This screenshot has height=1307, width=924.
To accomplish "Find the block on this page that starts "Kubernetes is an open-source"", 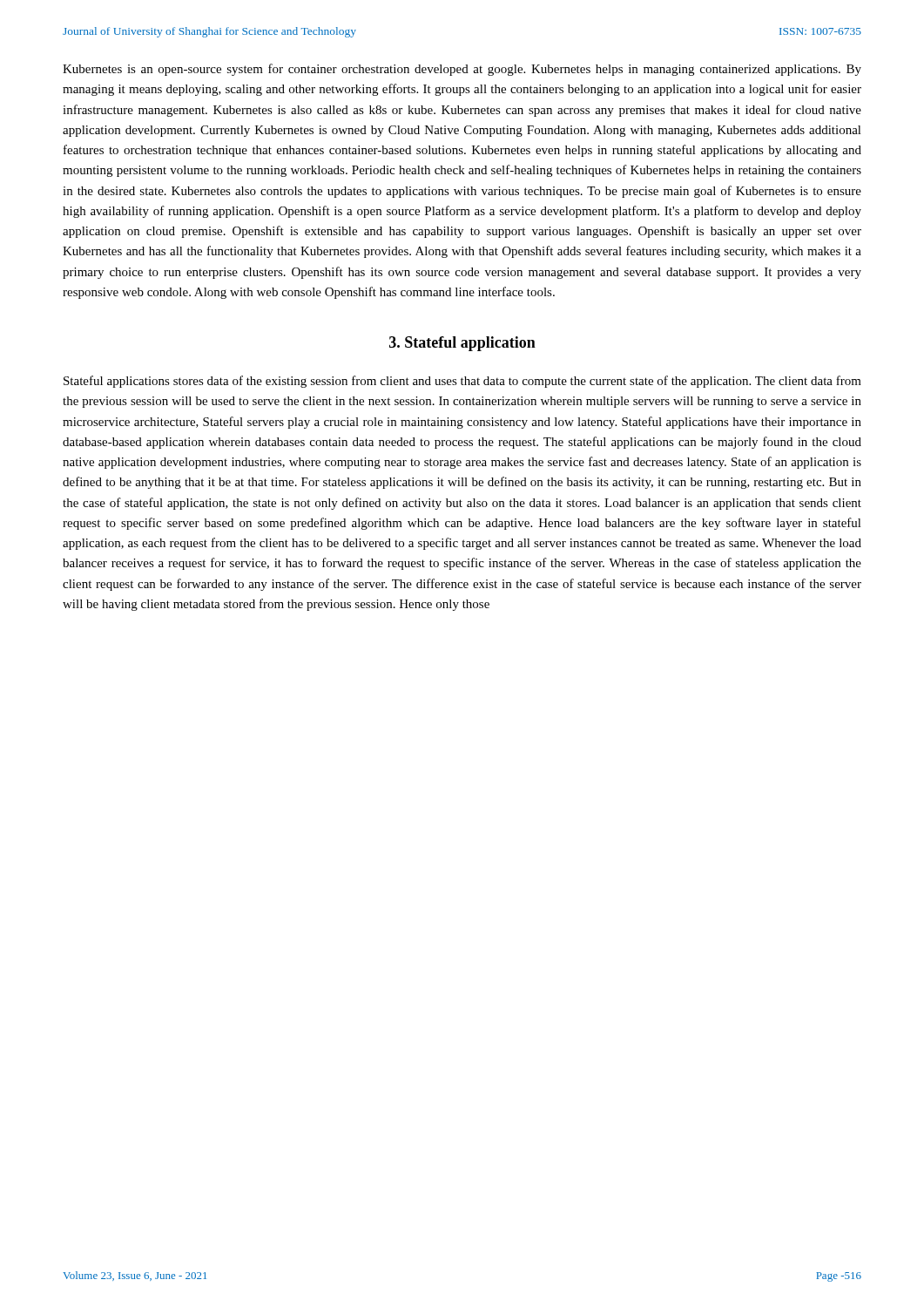I will 462,180.
